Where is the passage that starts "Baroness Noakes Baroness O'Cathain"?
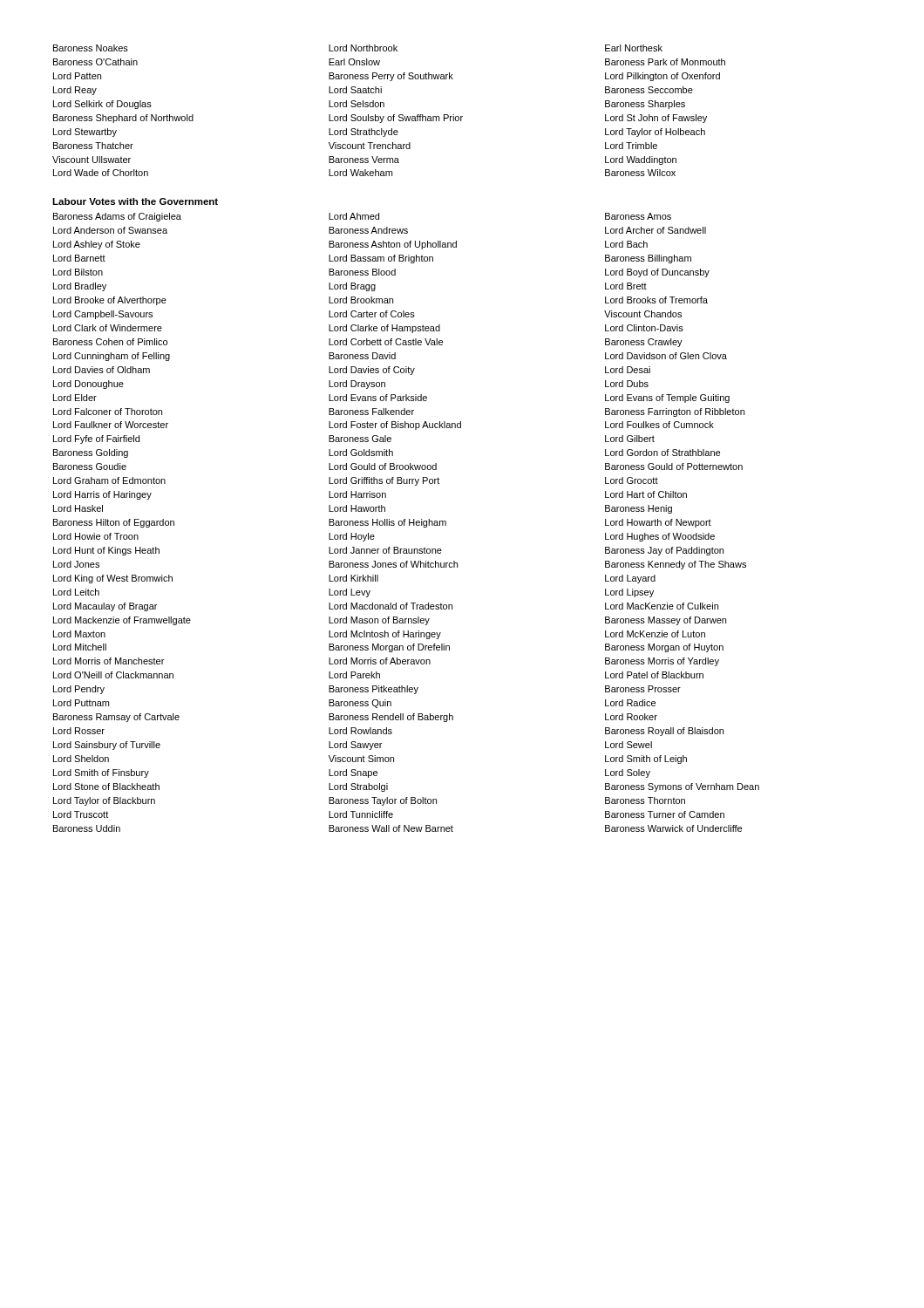Viewport: 924px width, 1308px height. pyautogui.click(x=462, y=111)
